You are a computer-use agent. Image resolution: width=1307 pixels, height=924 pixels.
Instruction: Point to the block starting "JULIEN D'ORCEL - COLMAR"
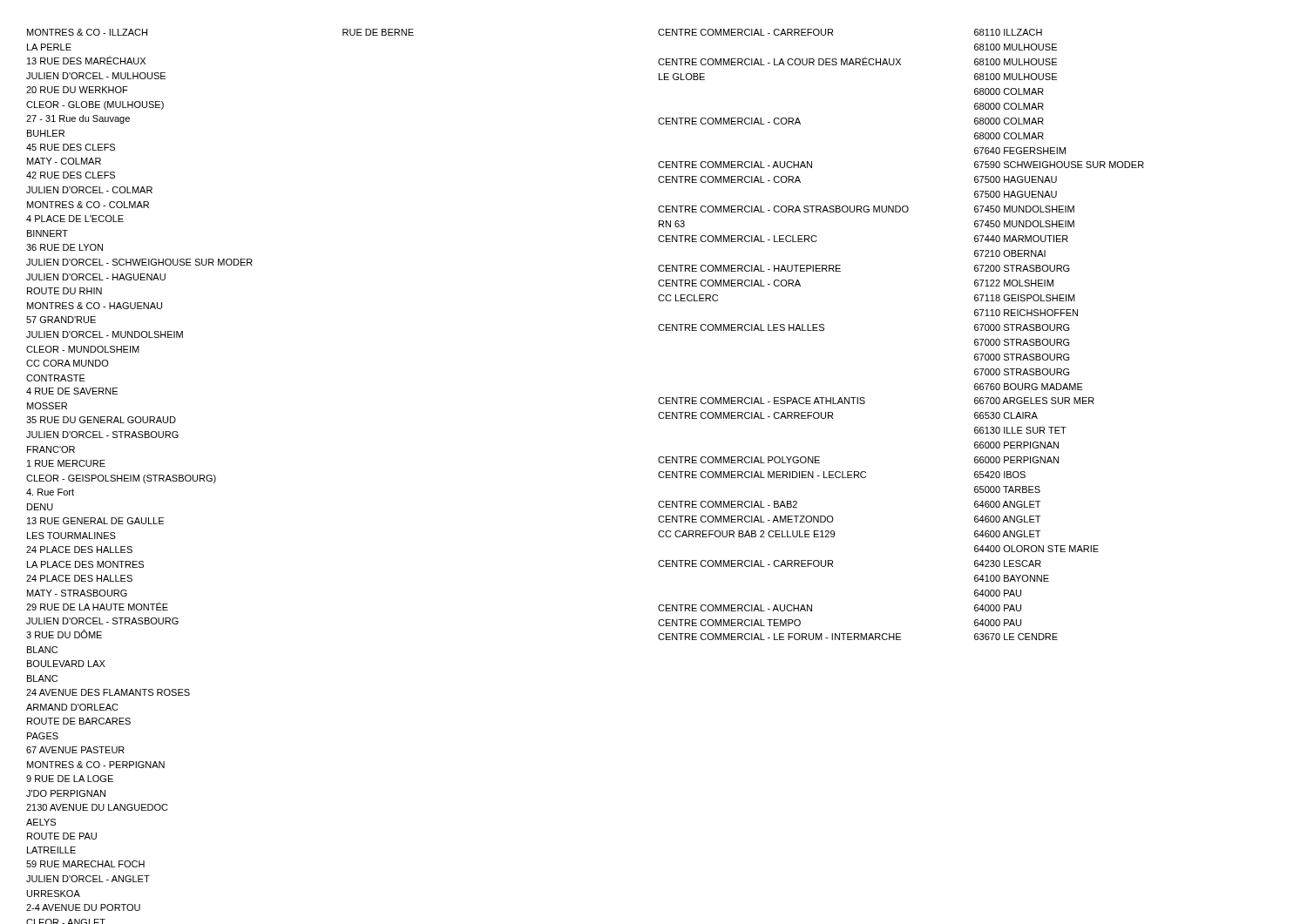[x=89, y=190]
